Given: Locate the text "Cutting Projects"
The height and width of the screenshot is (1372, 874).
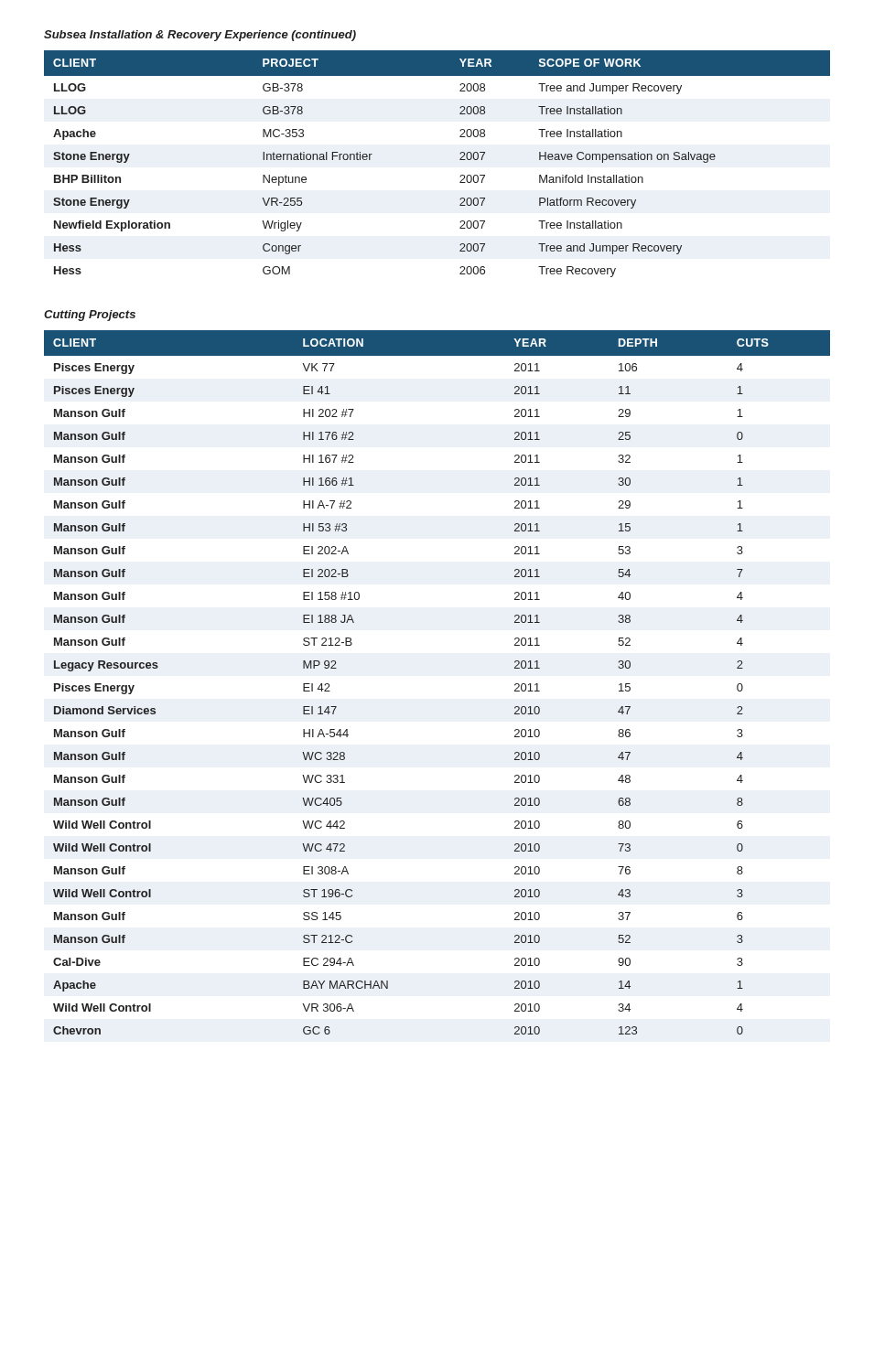Looking at the screenshot, I should point(90,314).
